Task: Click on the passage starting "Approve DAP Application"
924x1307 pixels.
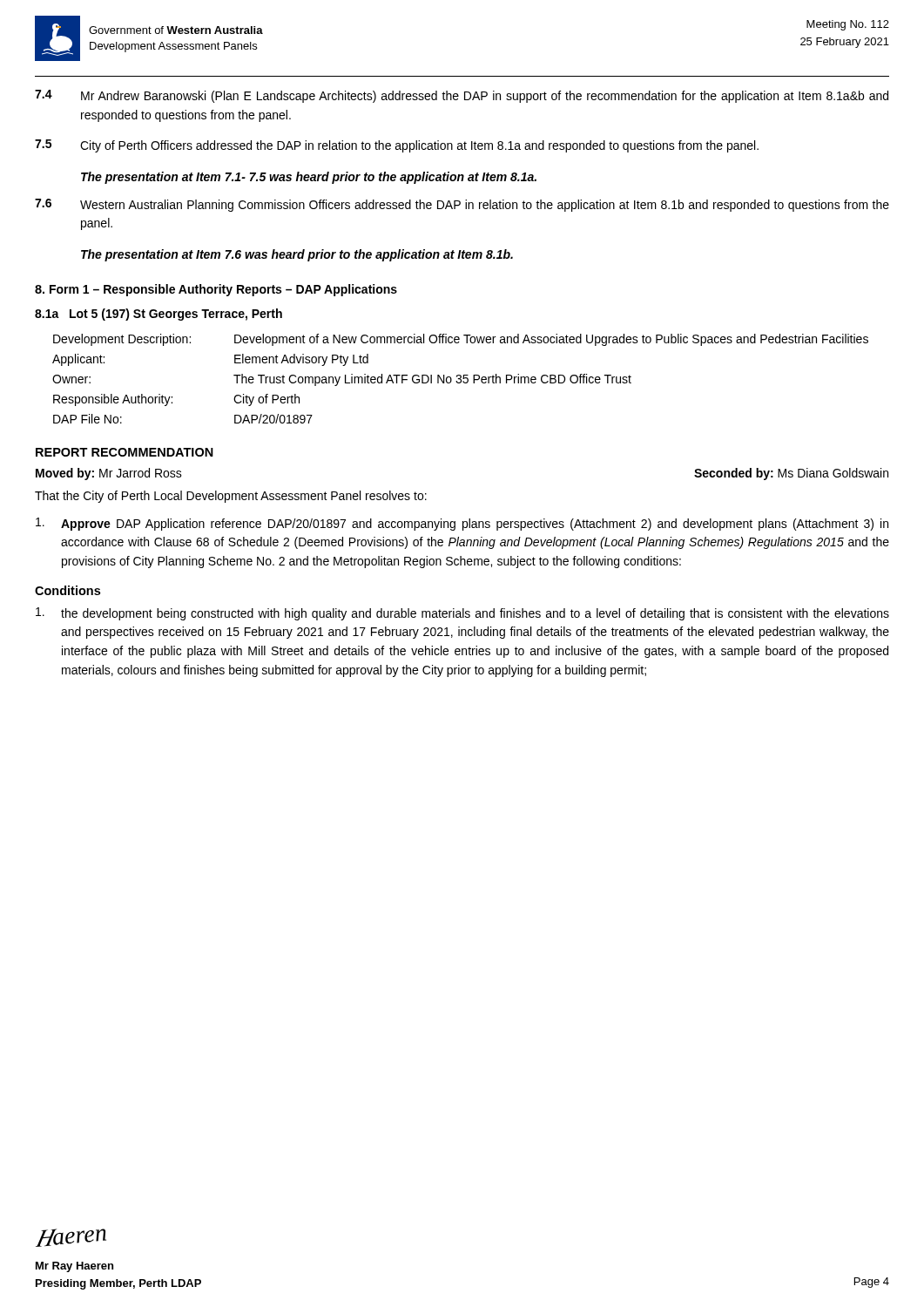Action: click(462, 543)
